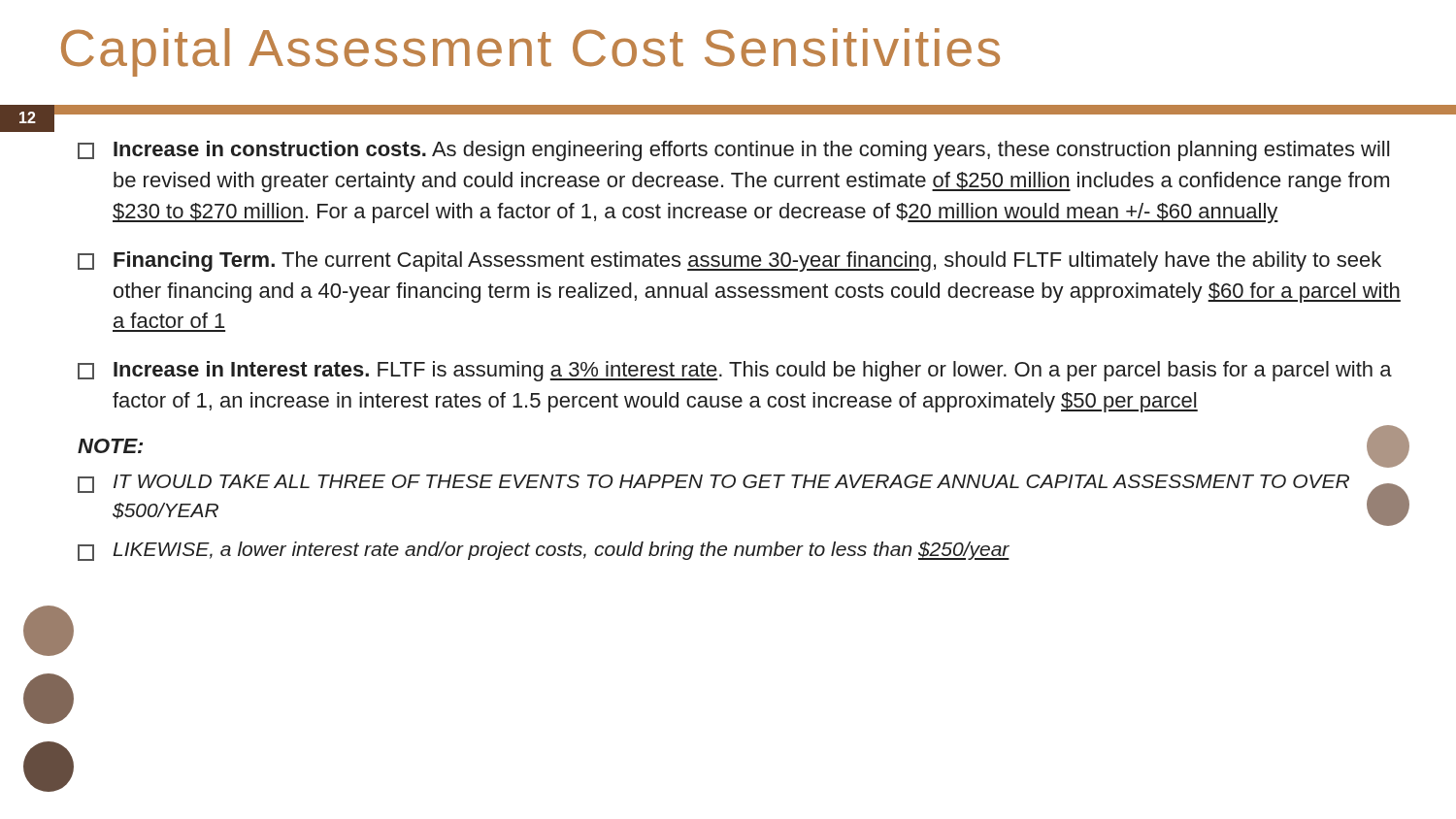1456x819 pixels.
Task: Locate the block of text that opens with "Increase in Interest rates. FLTF is"
Action: (x=747, y=385)
